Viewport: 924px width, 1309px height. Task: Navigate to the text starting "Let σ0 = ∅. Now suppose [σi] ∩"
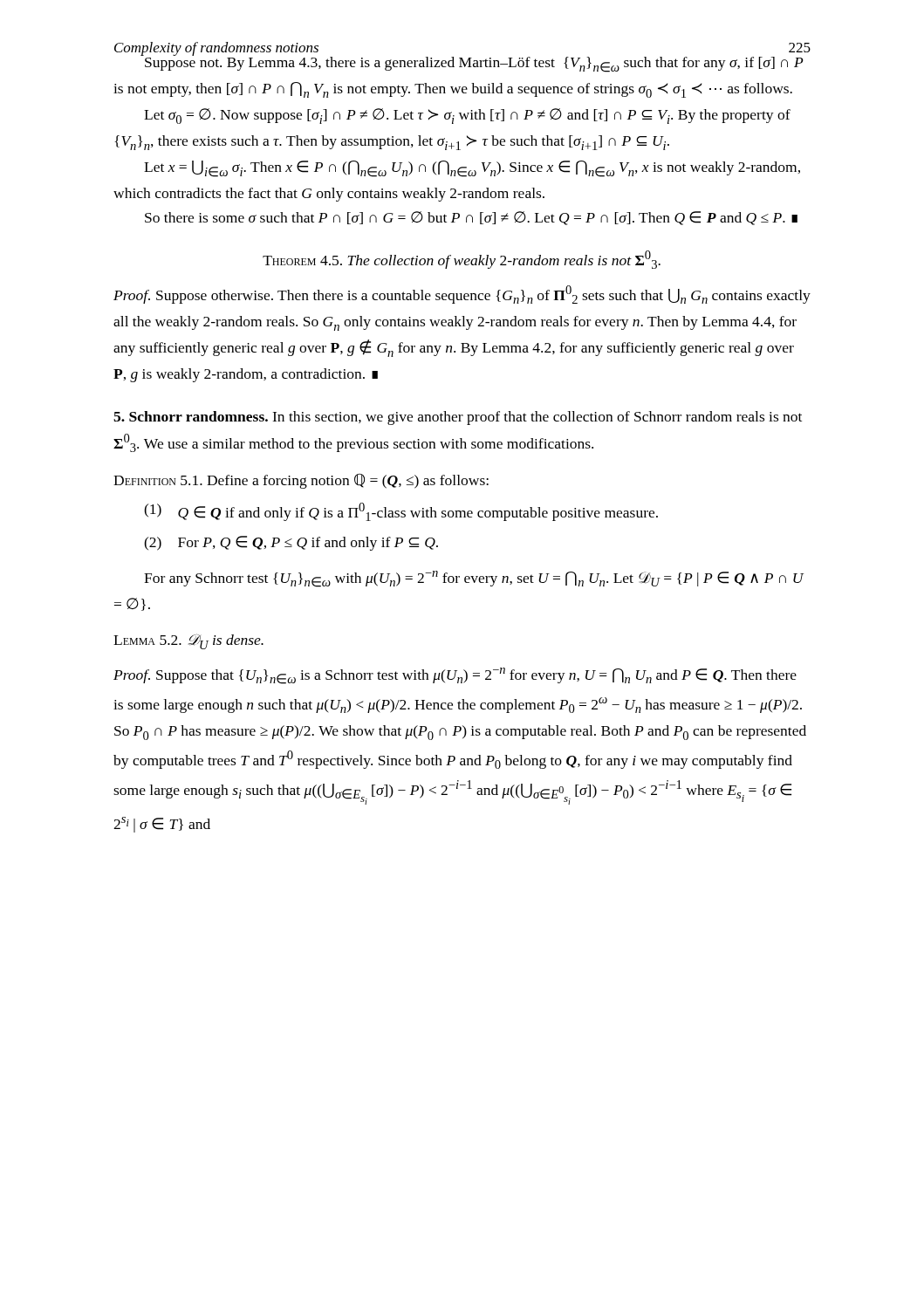click(452, 129)
